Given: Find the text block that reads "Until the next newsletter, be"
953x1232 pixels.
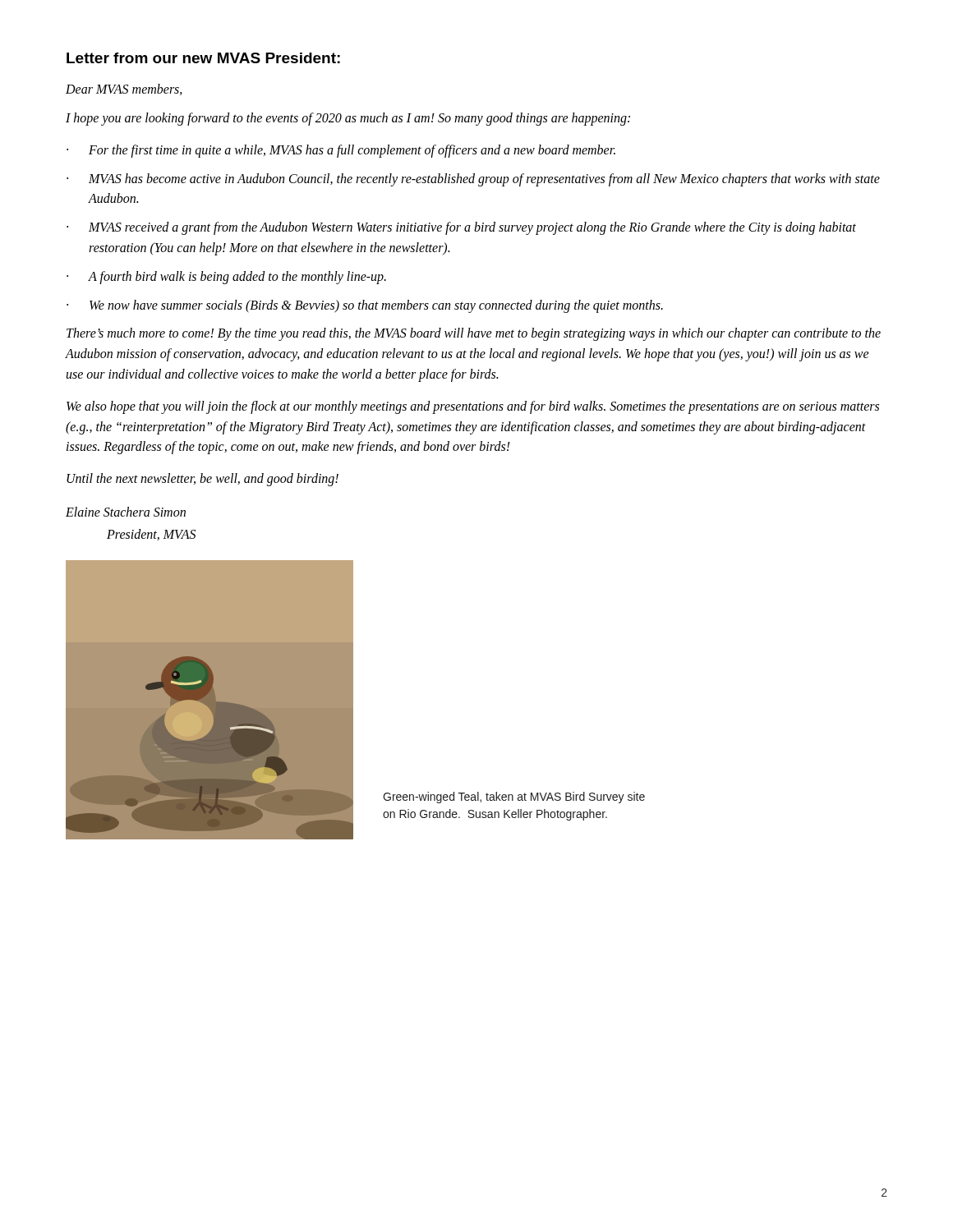Looking at the screenshot, I should [x=202, y=479].
